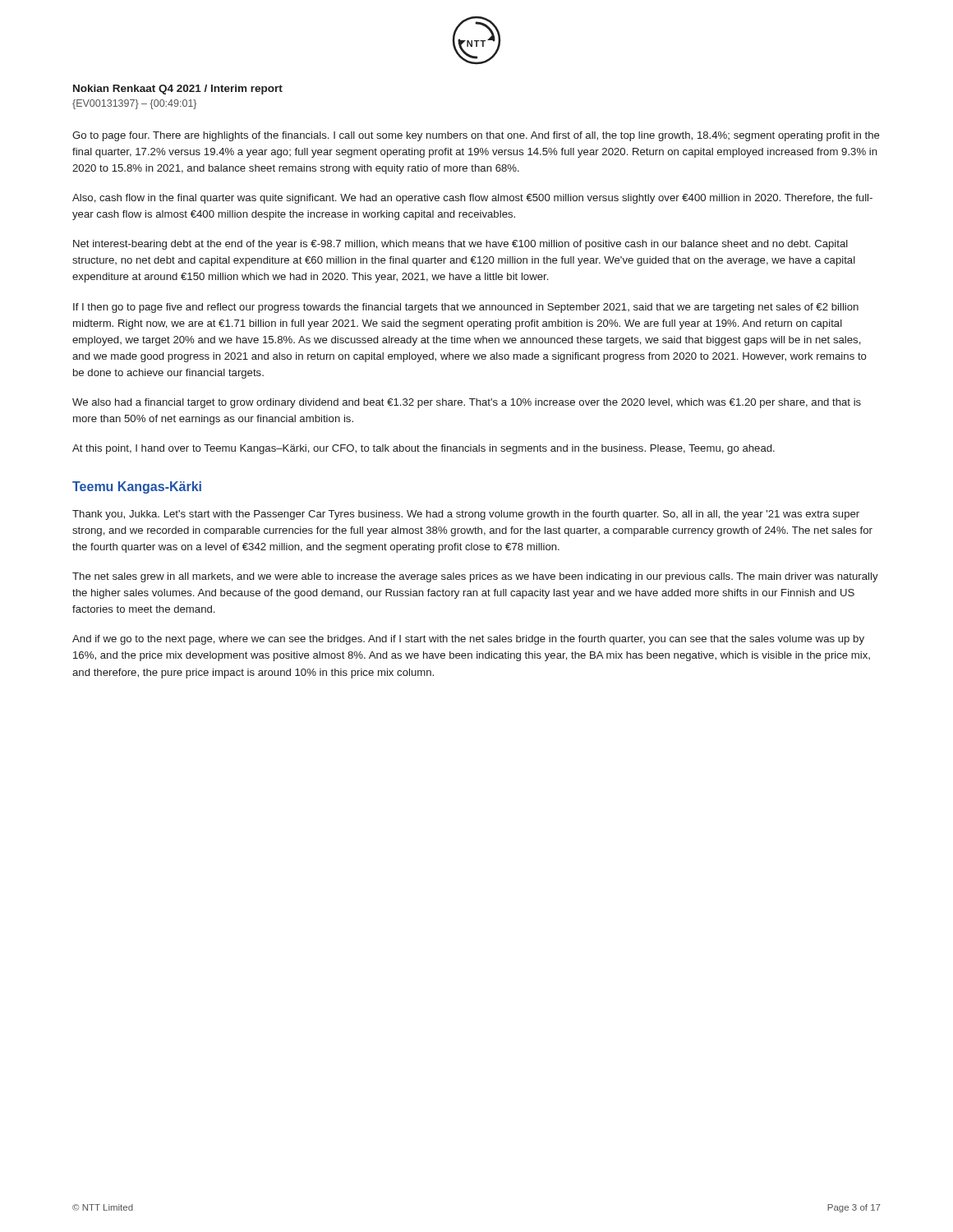Screen dimensions: 1232x953
Task: Find the text block starting "And if we go to the next page,"
Action: tap(472, 655)
